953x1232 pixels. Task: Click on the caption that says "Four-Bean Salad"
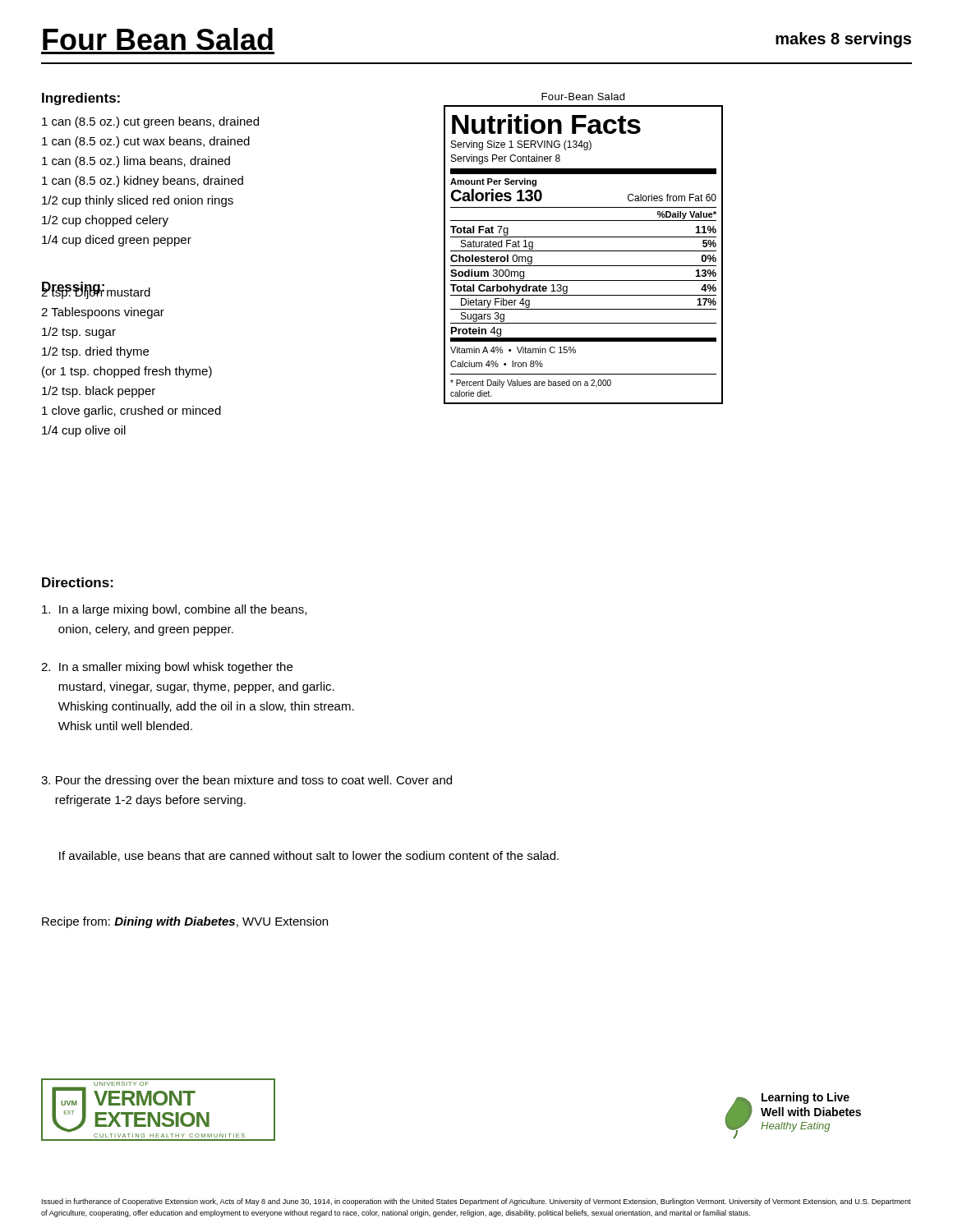[x=583, y=96]
